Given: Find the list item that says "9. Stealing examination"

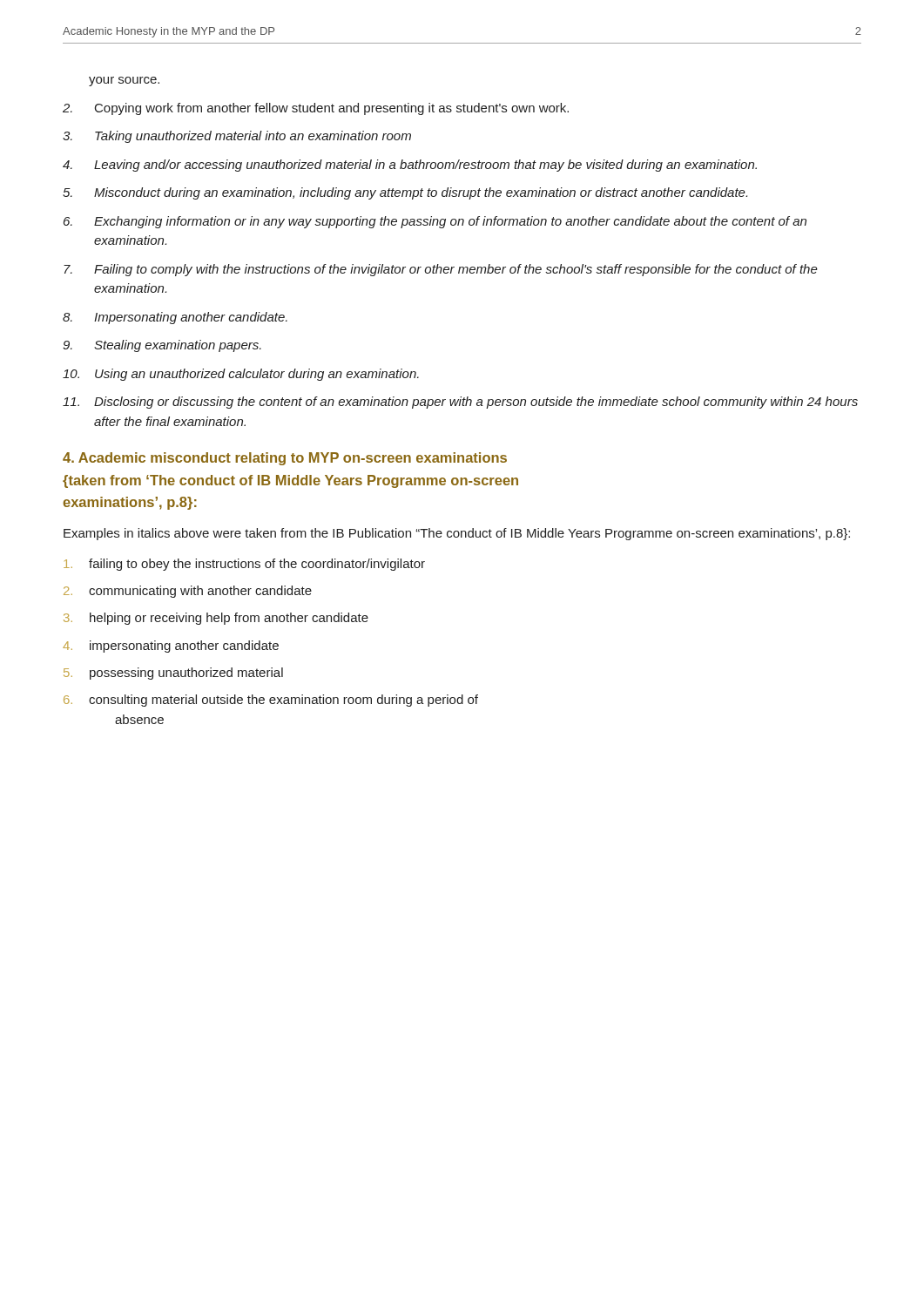Looking at the screenshot, I should point(162,346).
